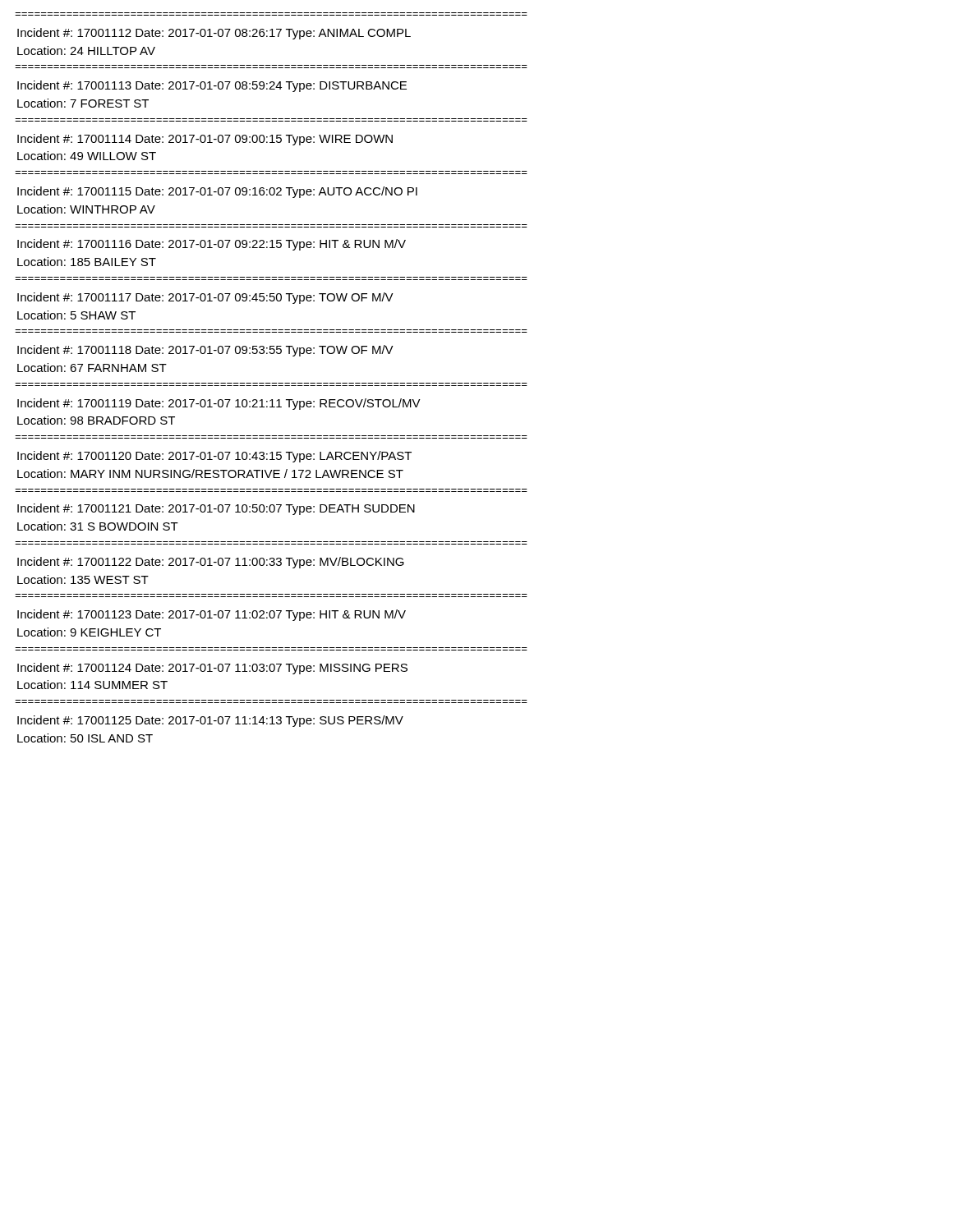
Task: Locate the list item that reads "Incident #: 17001125 Date:"
Action: coord(210,729)
